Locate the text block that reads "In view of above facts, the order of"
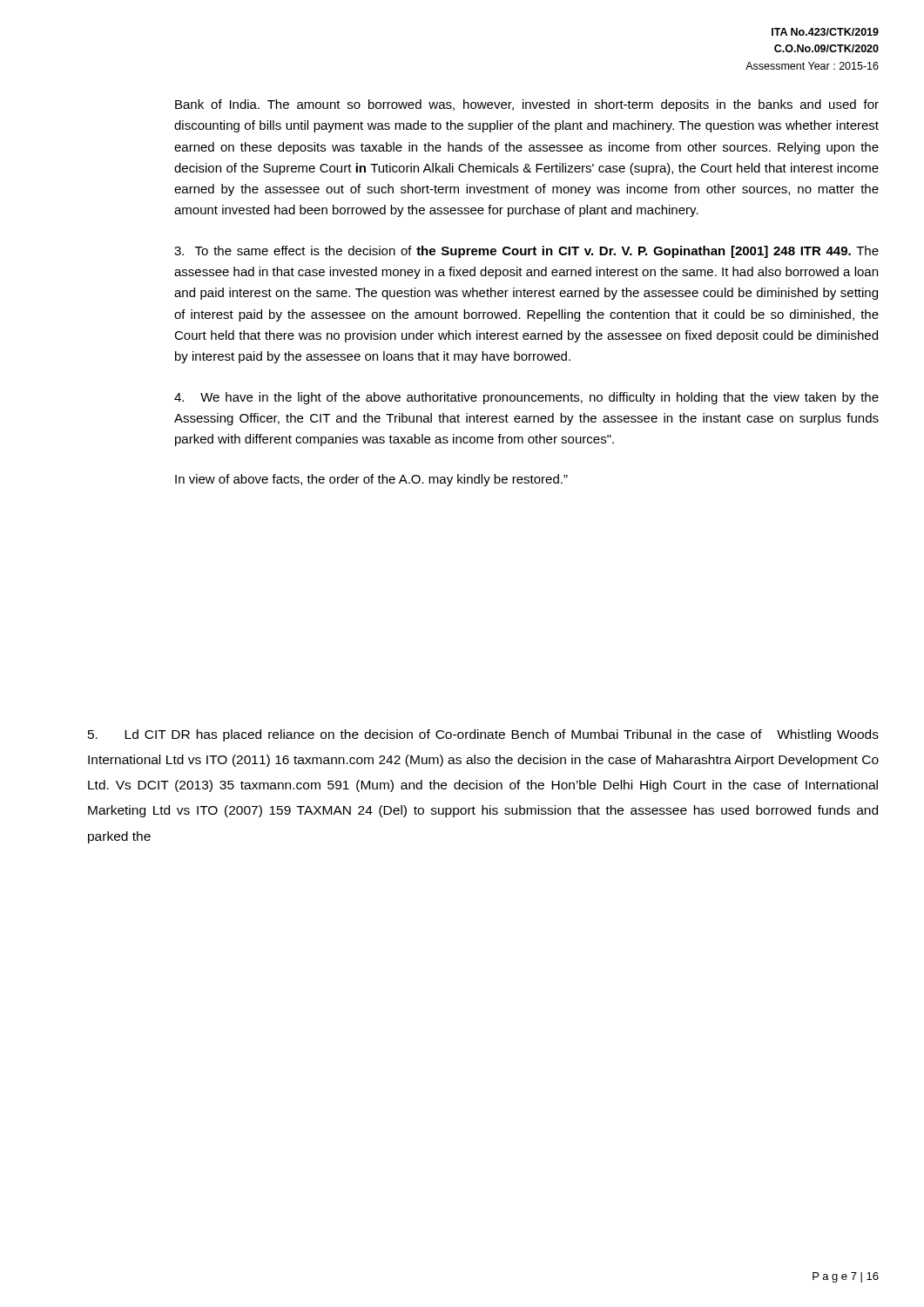Image resolution: width=924 pixels, height=1307 pixels. click(x=371, y=479)
